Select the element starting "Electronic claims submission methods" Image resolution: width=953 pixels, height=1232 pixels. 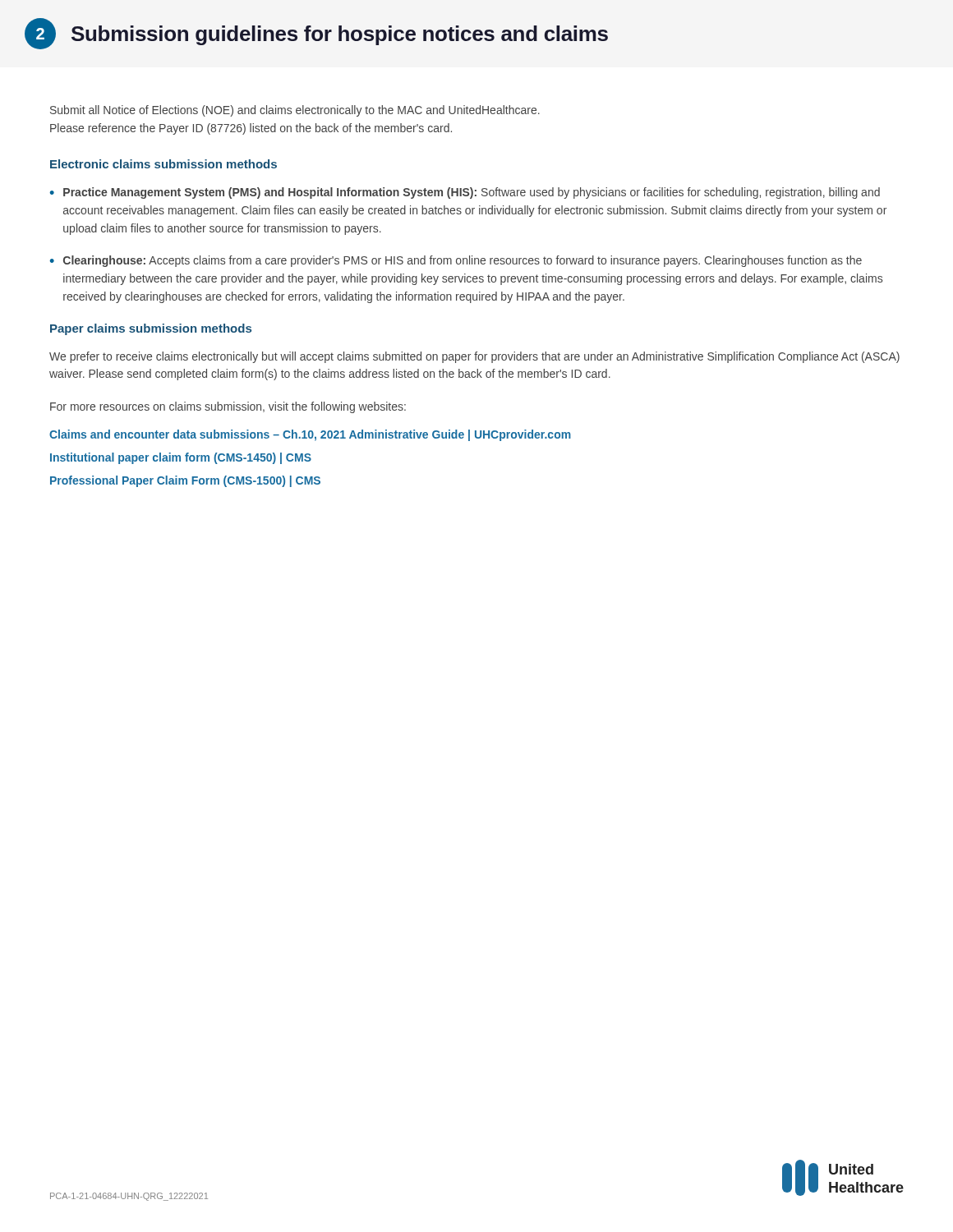163,164
